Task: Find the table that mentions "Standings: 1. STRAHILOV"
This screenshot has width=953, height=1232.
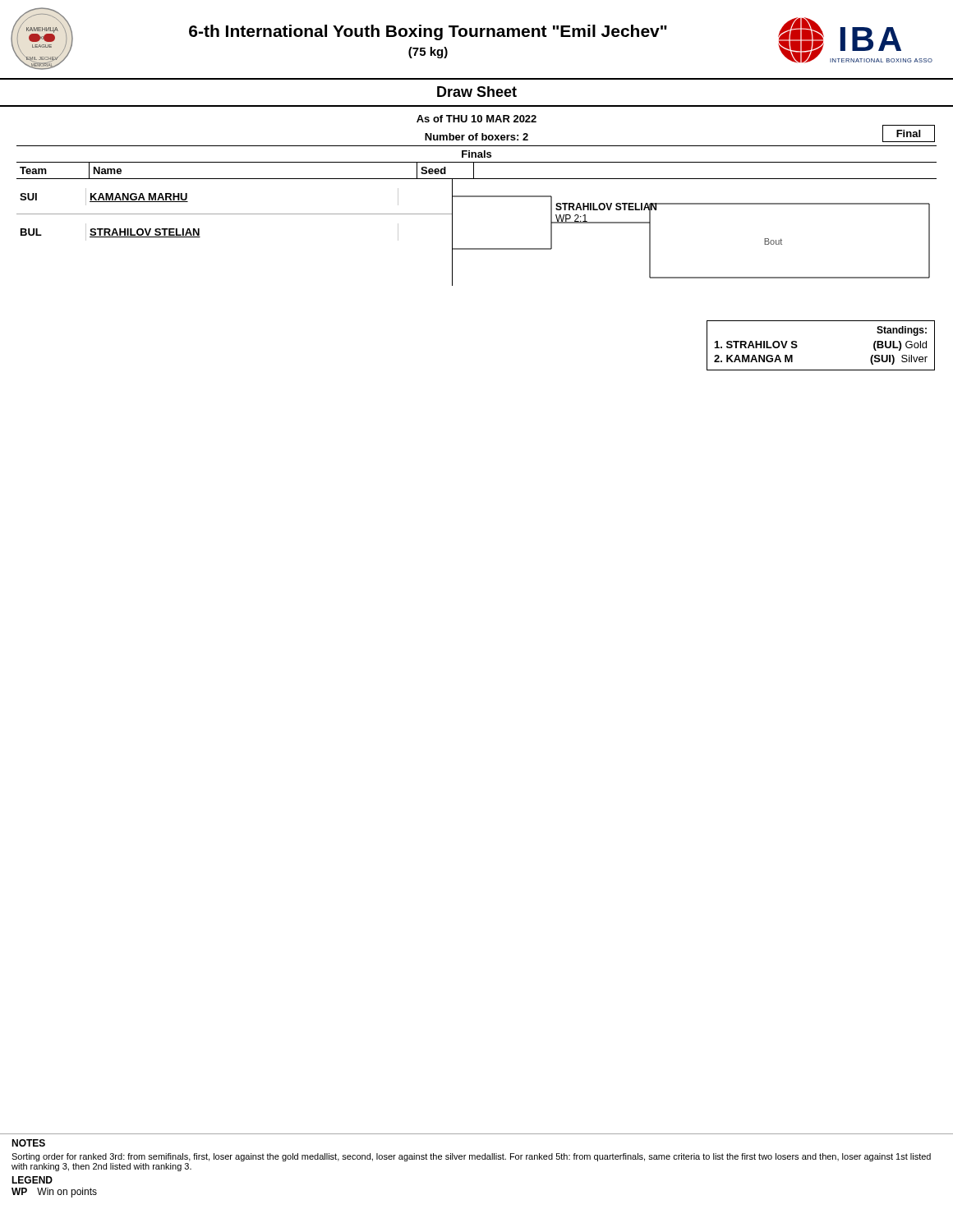Action: pos(821,345)
